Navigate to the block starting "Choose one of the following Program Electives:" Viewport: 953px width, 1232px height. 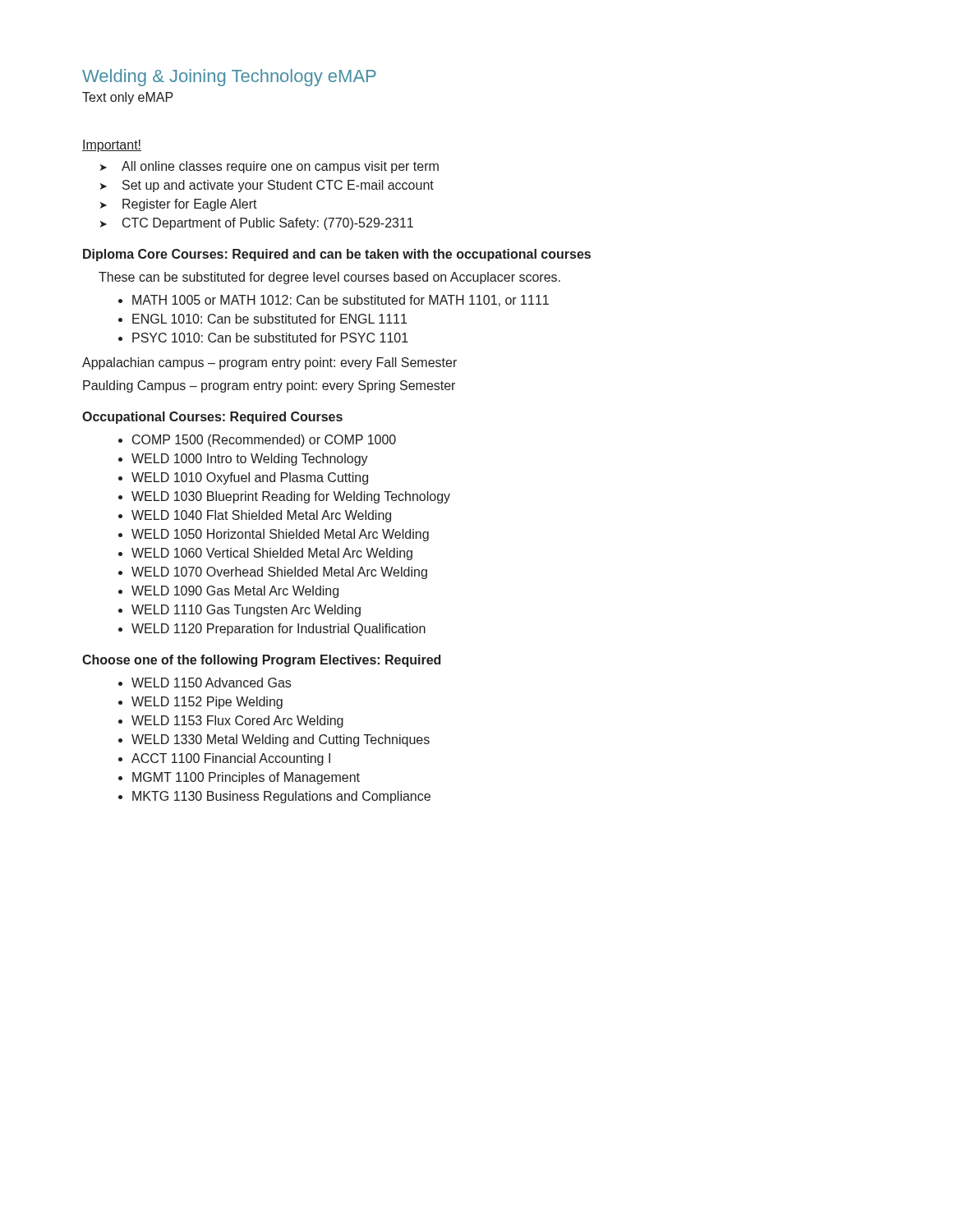262,660
